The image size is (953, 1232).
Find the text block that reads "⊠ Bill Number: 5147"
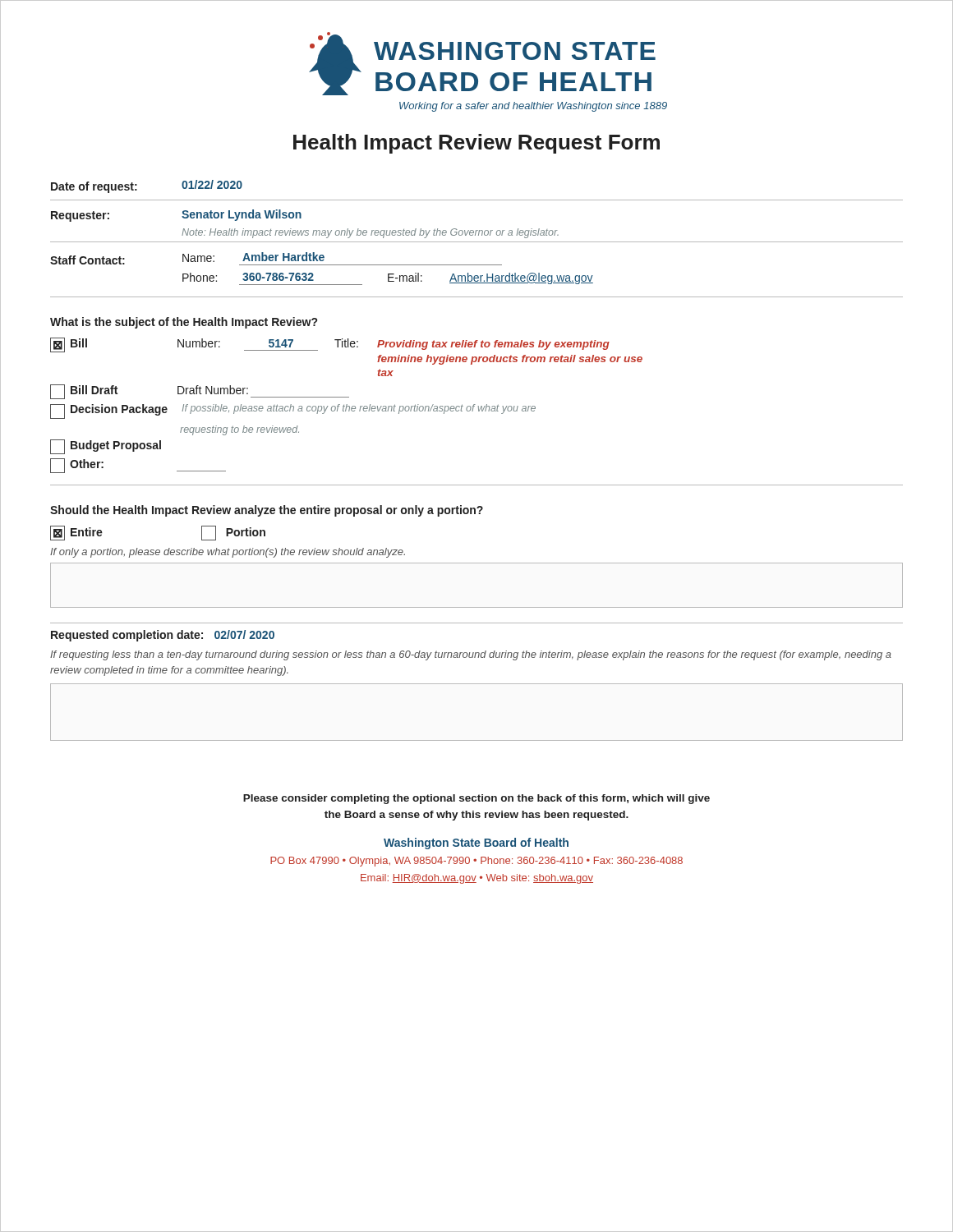click(476, 358)
